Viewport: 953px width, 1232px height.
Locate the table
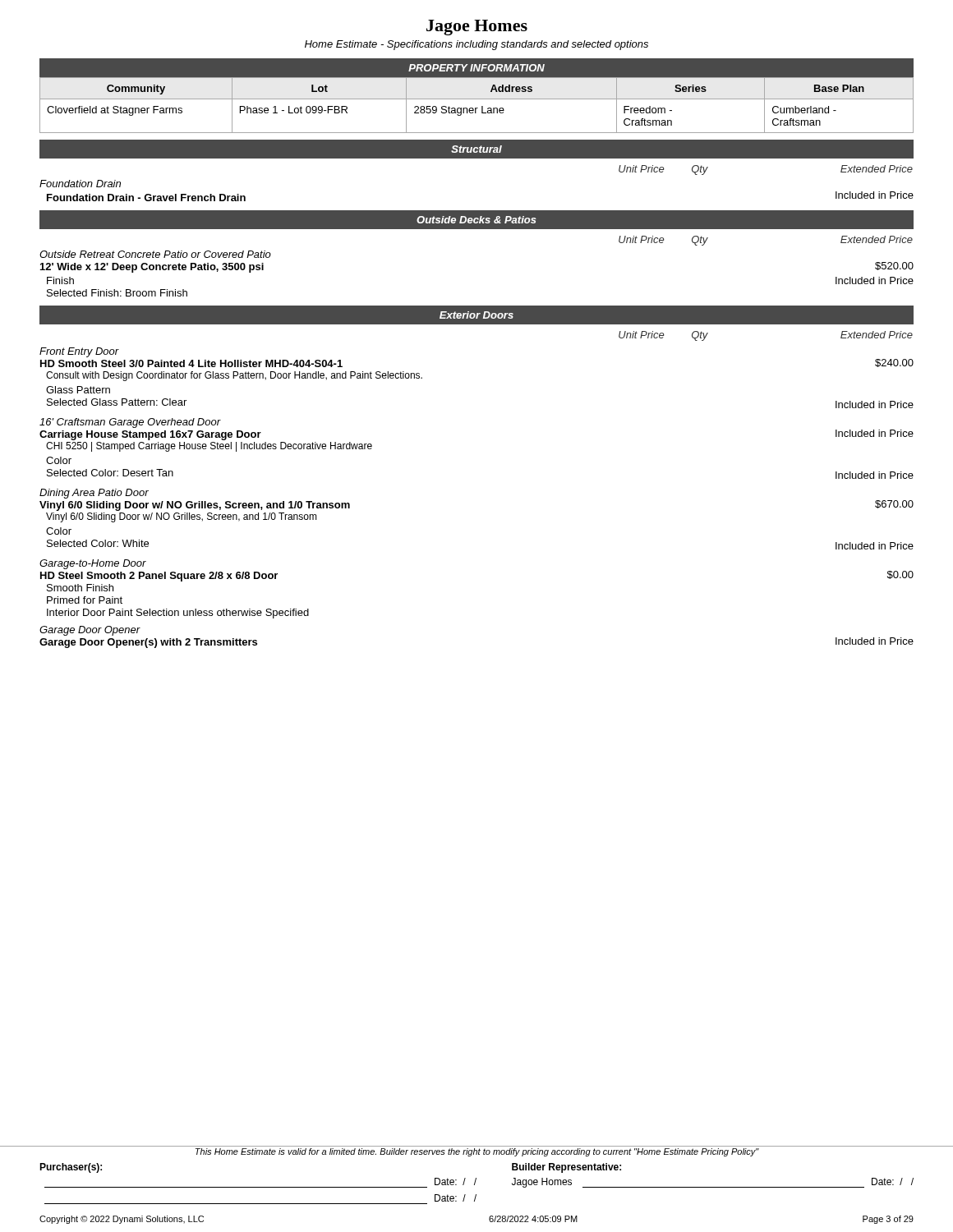point(476,105)
